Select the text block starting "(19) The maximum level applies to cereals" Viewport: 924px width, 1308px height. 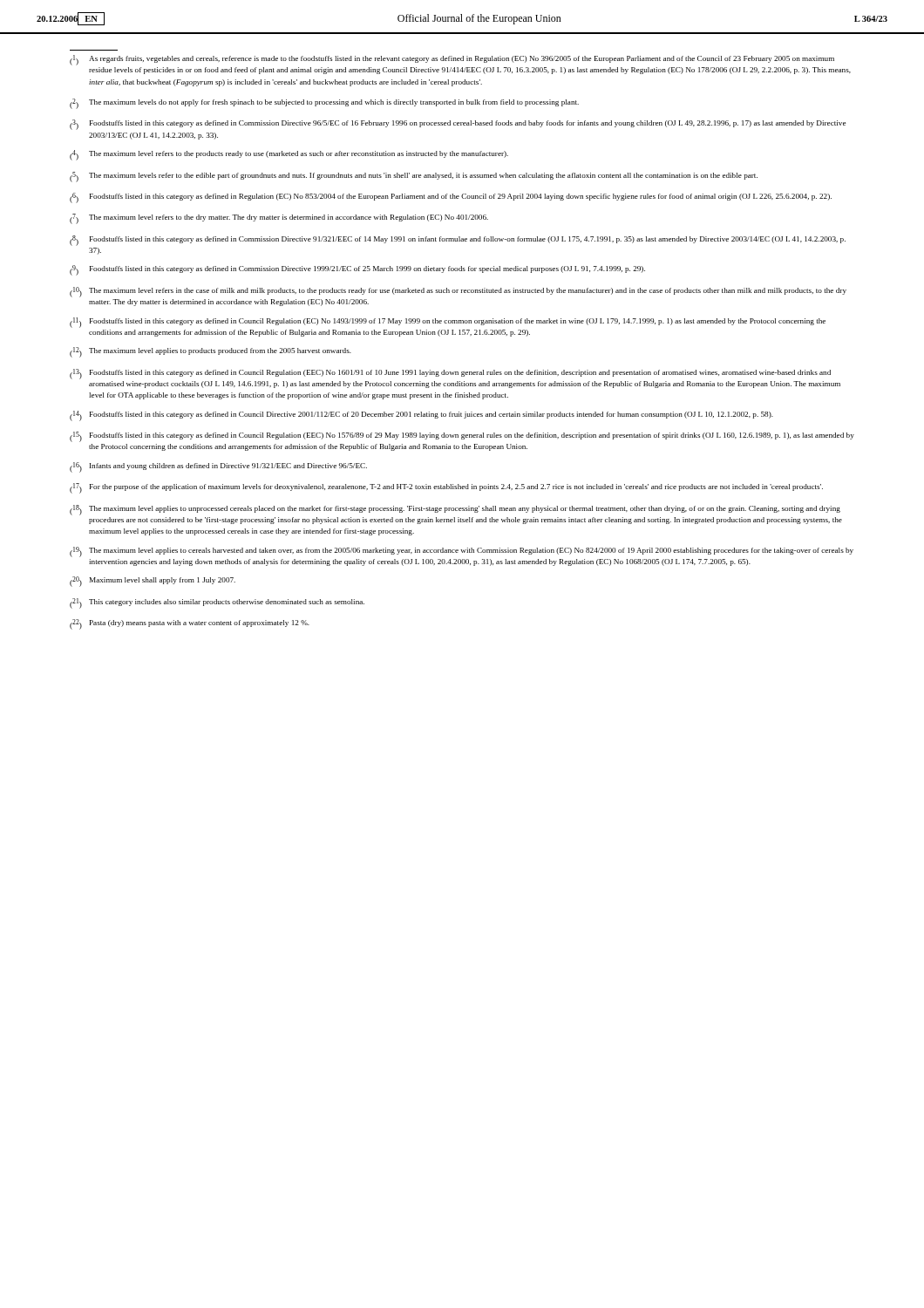(x=462, y=556)
